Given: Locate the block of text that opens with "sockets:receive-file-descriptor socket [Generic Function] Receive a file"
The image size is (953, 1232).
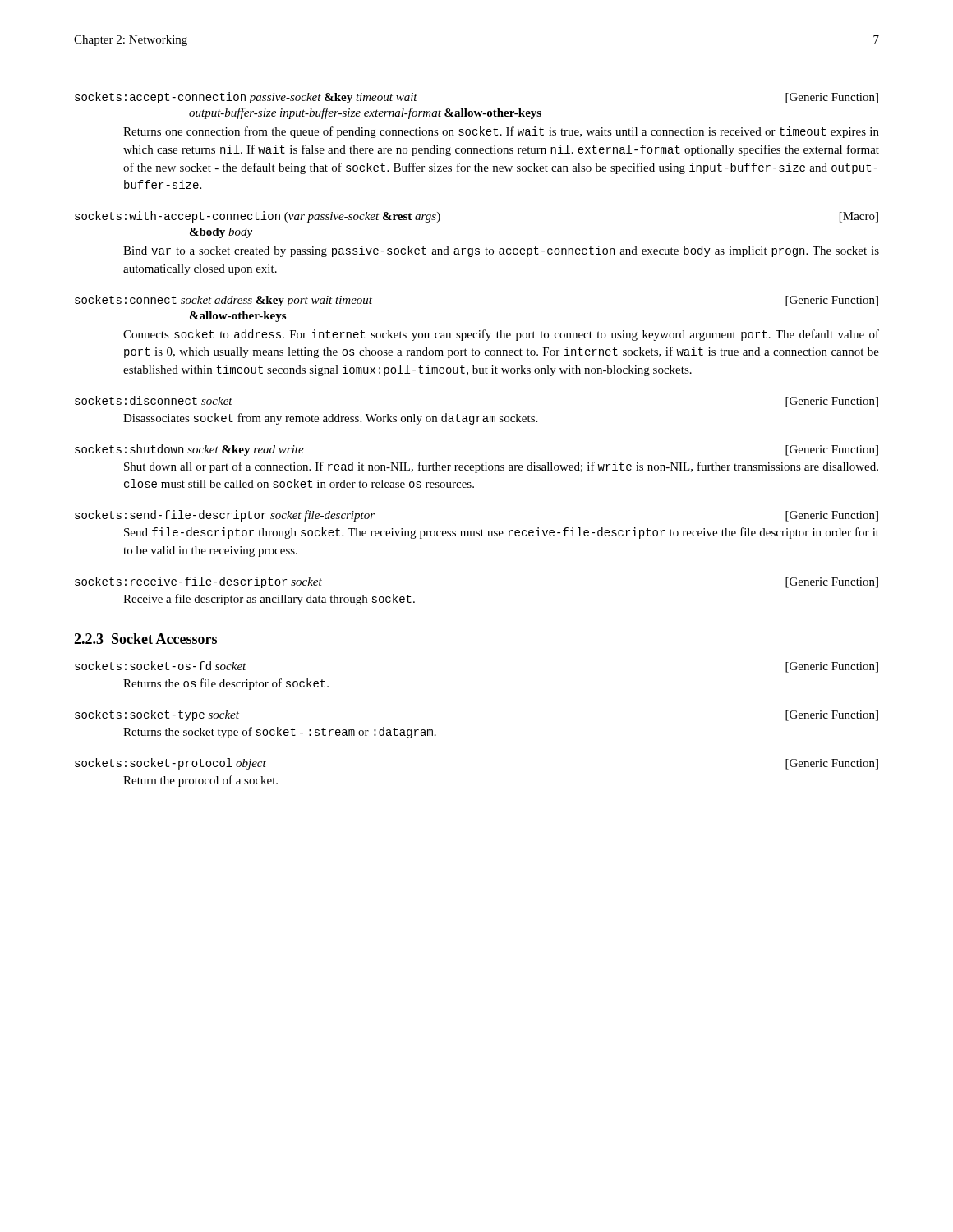Looking at the screenshot, I should [202, 582].
